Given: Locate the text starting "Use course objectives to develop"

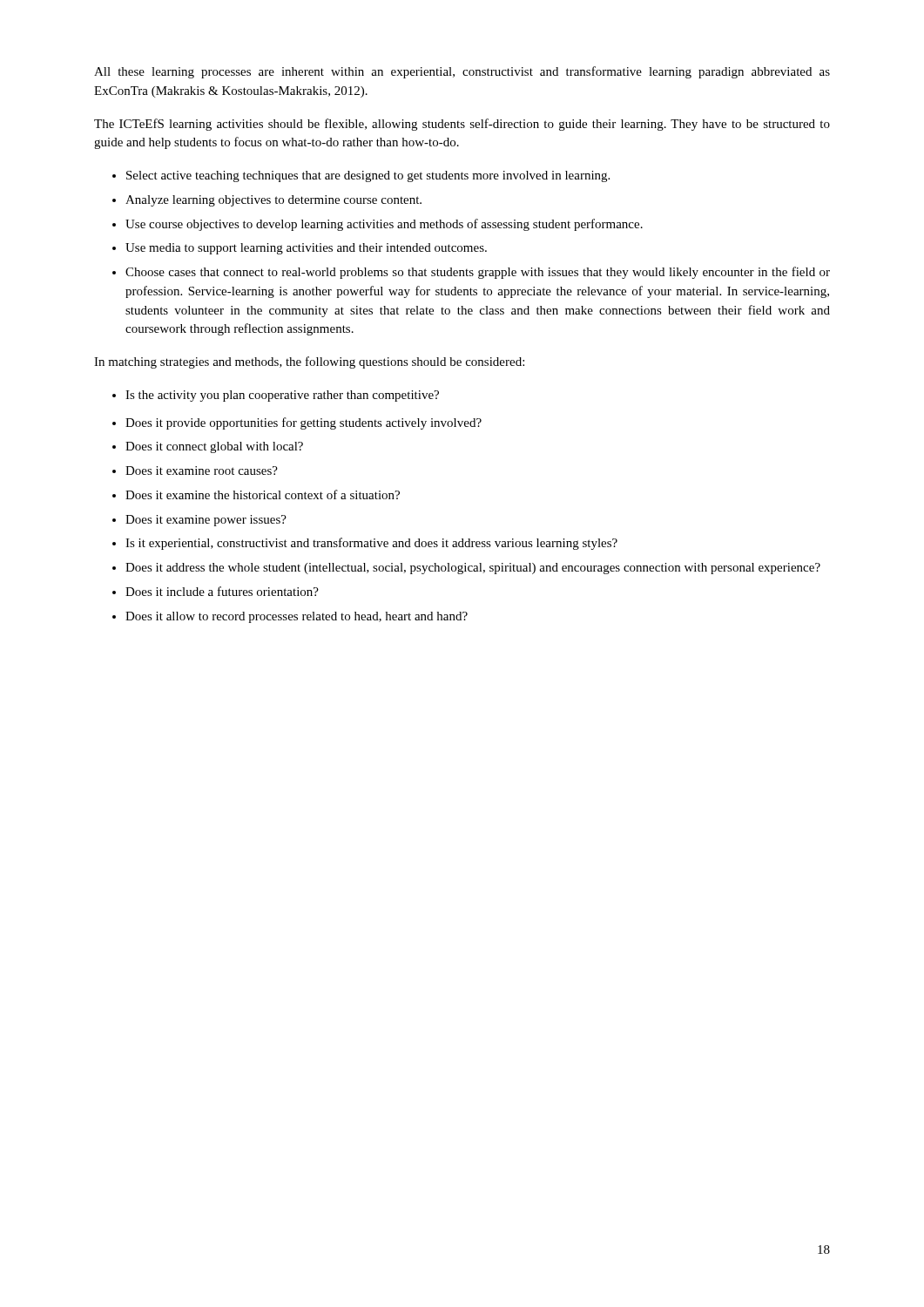Looking at the screenshot, I should [x=384, y=223].
